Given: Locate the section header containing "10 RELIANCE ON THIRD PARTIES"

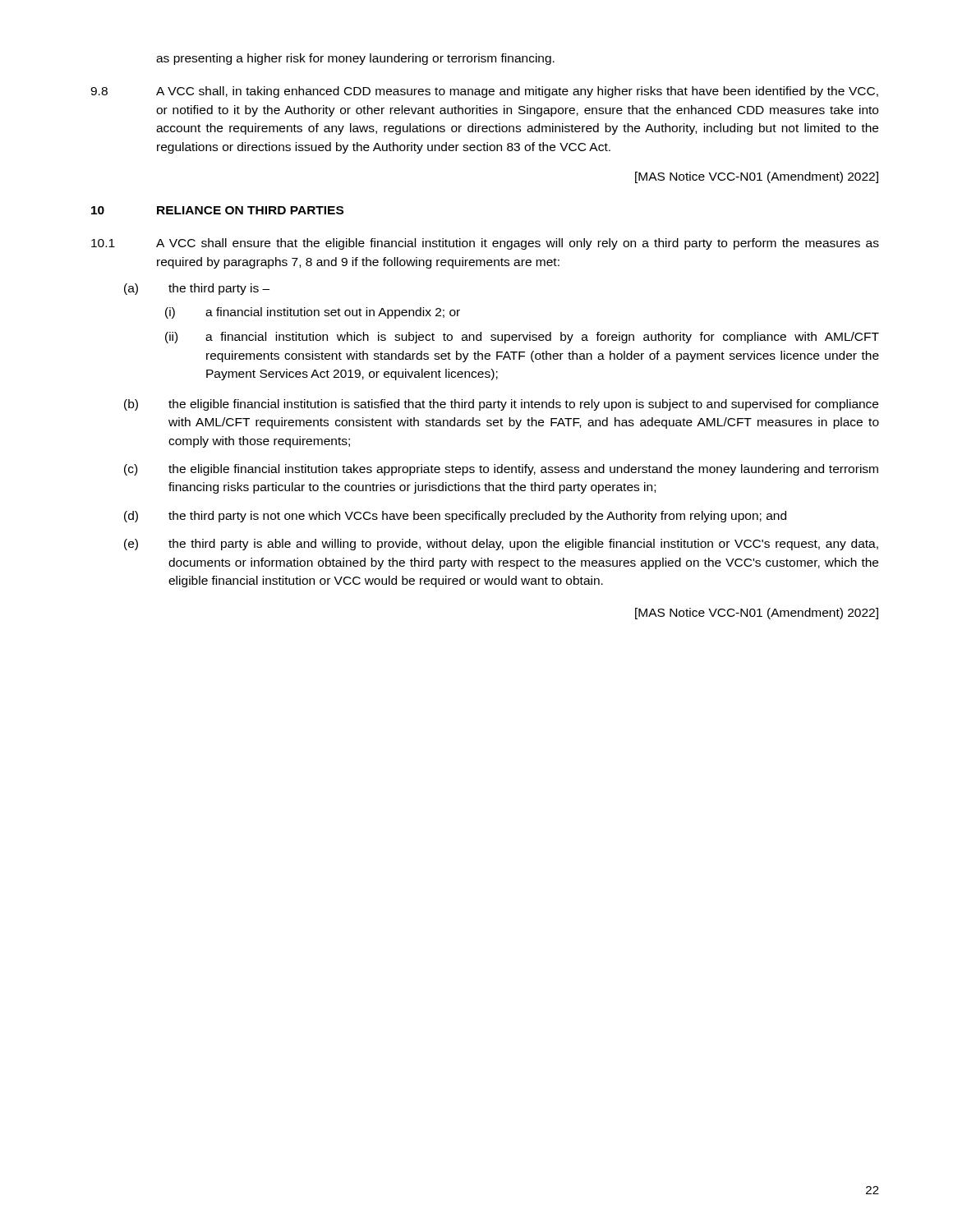Looking at the screenshot, I should tap(217, 210).
